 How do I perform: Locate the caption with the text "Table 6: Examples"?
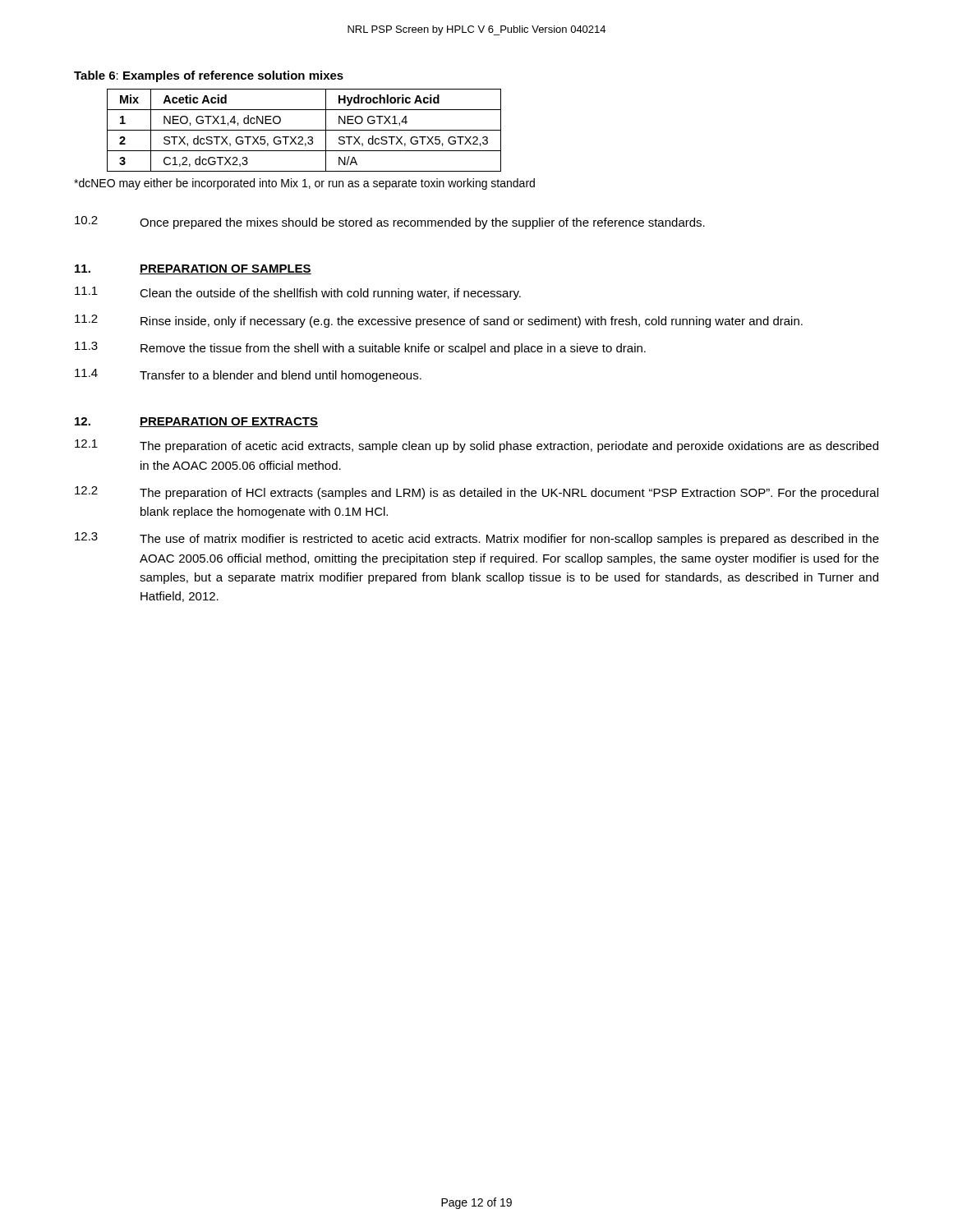(x=209, y=75)
